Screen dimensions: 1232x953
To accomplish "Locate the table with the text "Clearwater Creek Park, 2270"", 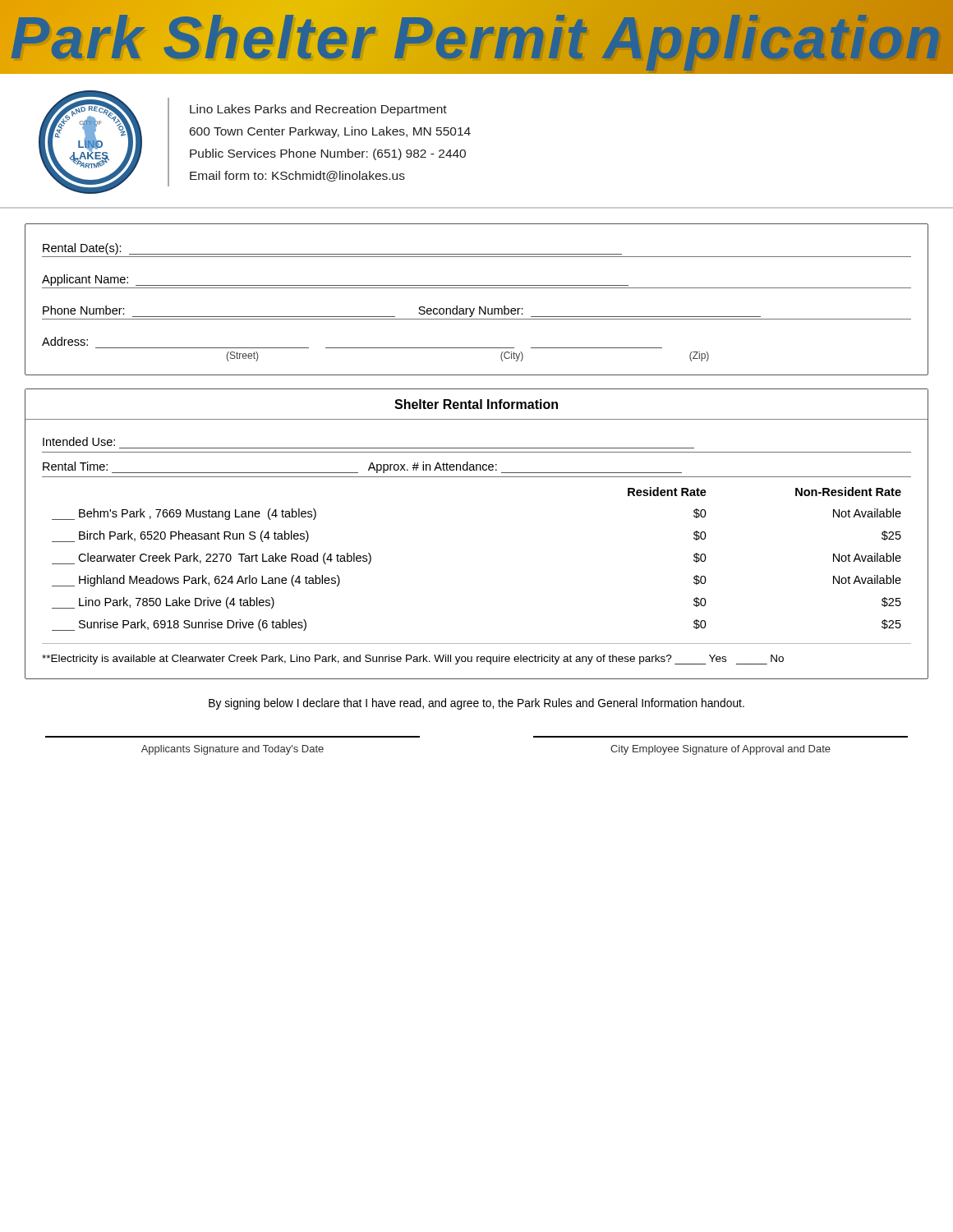I will [x=476, y=558].
